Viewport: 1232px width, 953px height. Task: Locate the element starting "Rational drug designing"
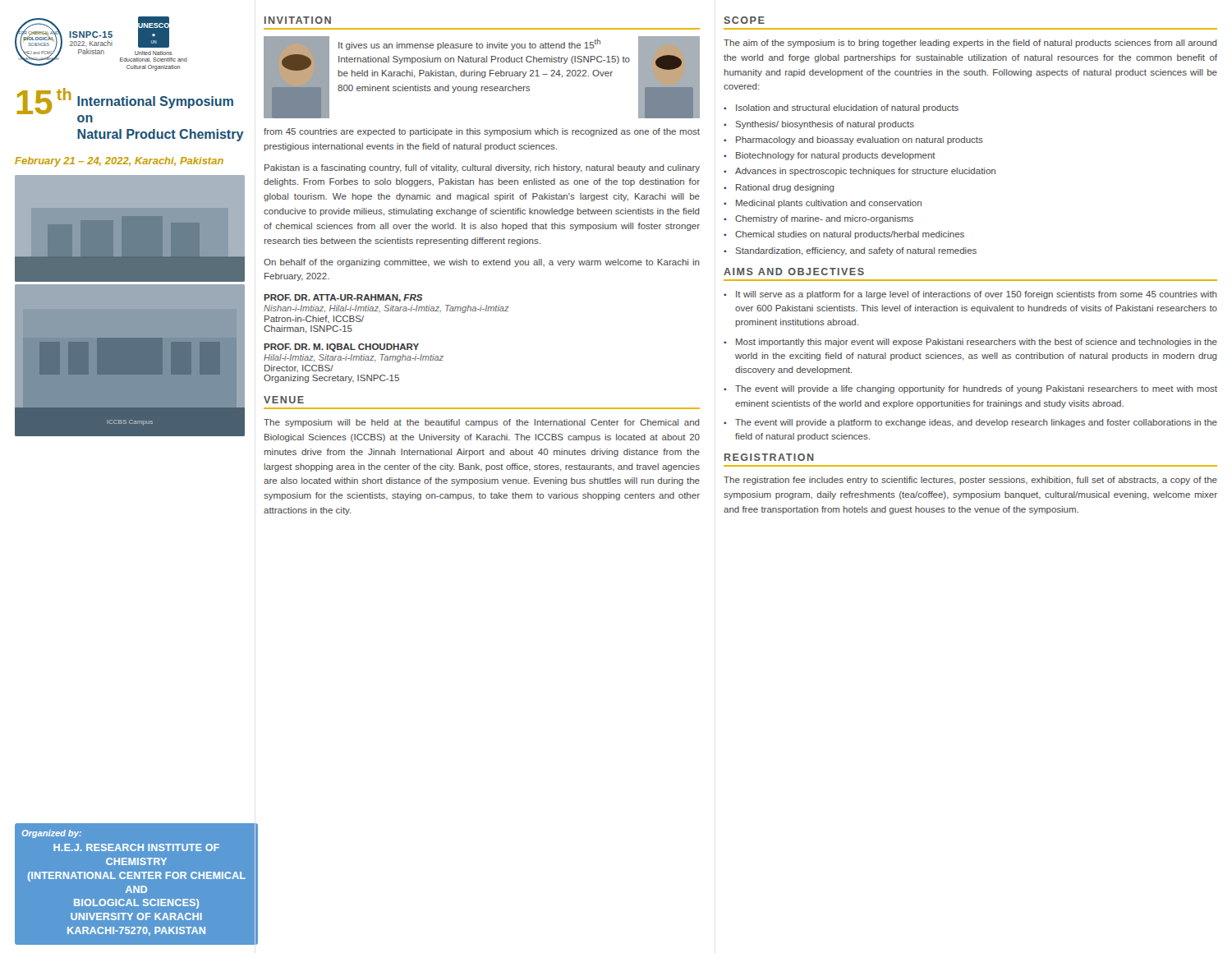click(785, 187)
